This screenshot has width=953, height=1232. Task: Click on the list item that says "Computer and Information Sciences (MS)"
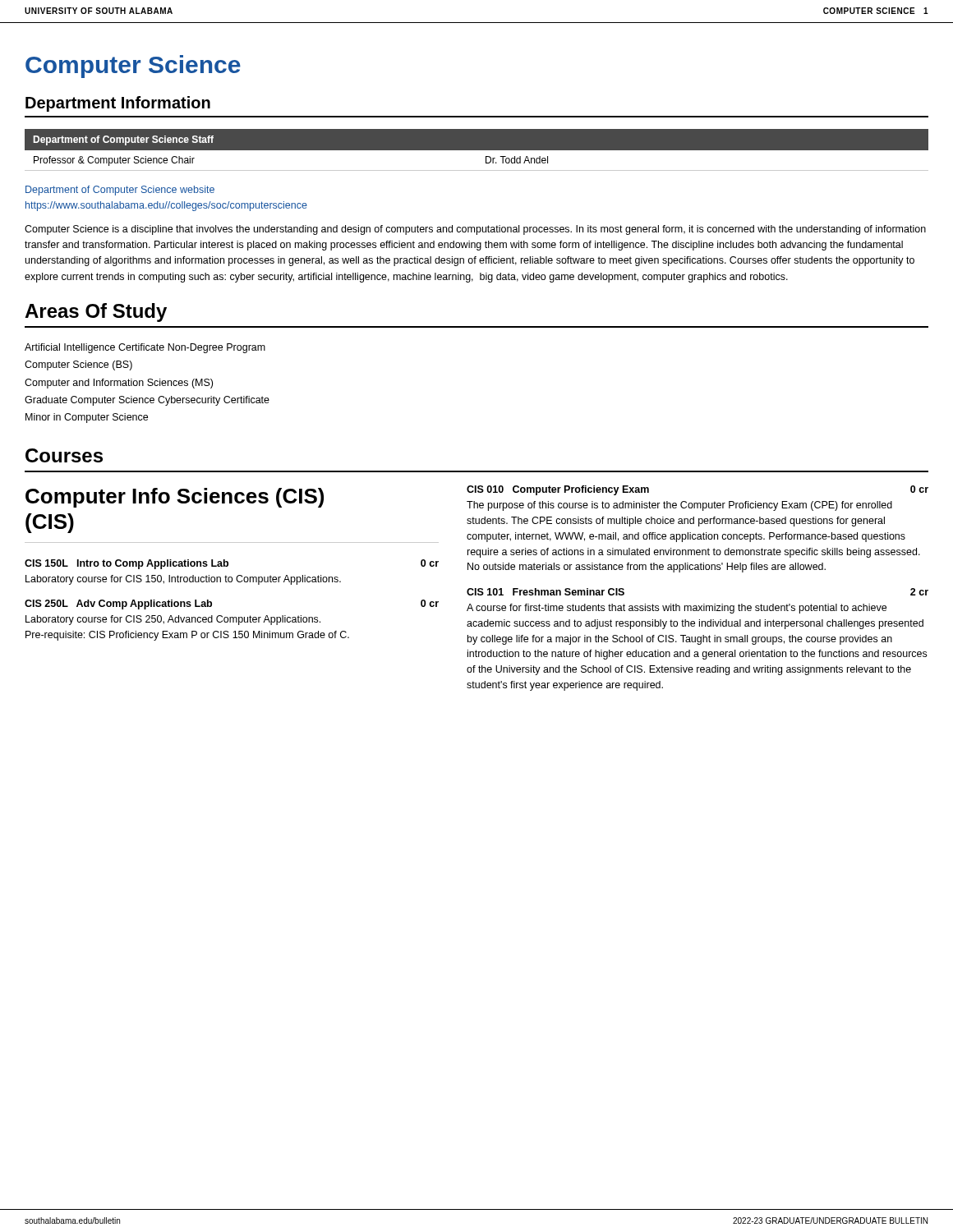click(119, 382)
